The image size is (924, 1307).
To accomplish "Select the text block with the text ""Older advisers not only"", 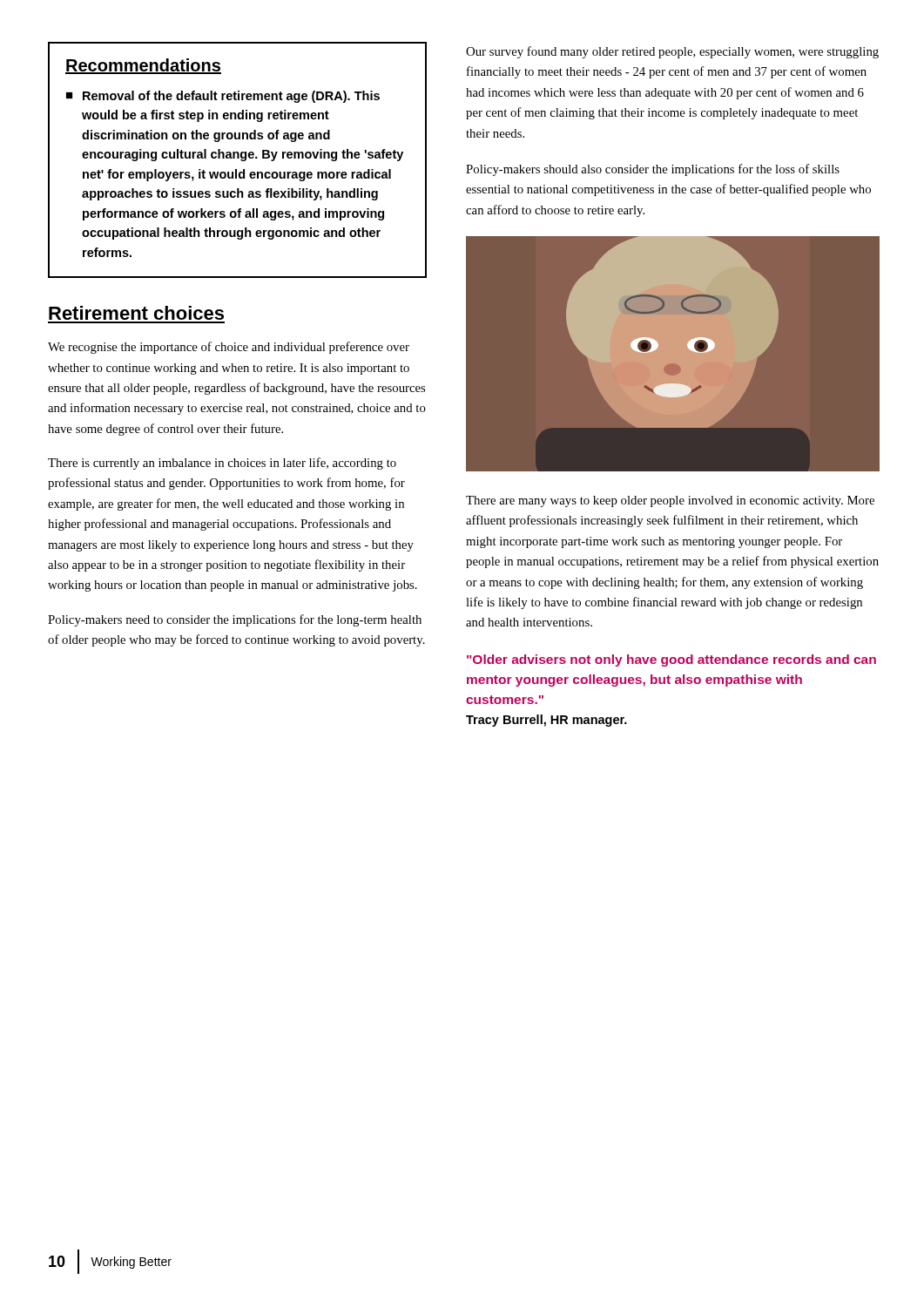I will [x=673, y=688].
